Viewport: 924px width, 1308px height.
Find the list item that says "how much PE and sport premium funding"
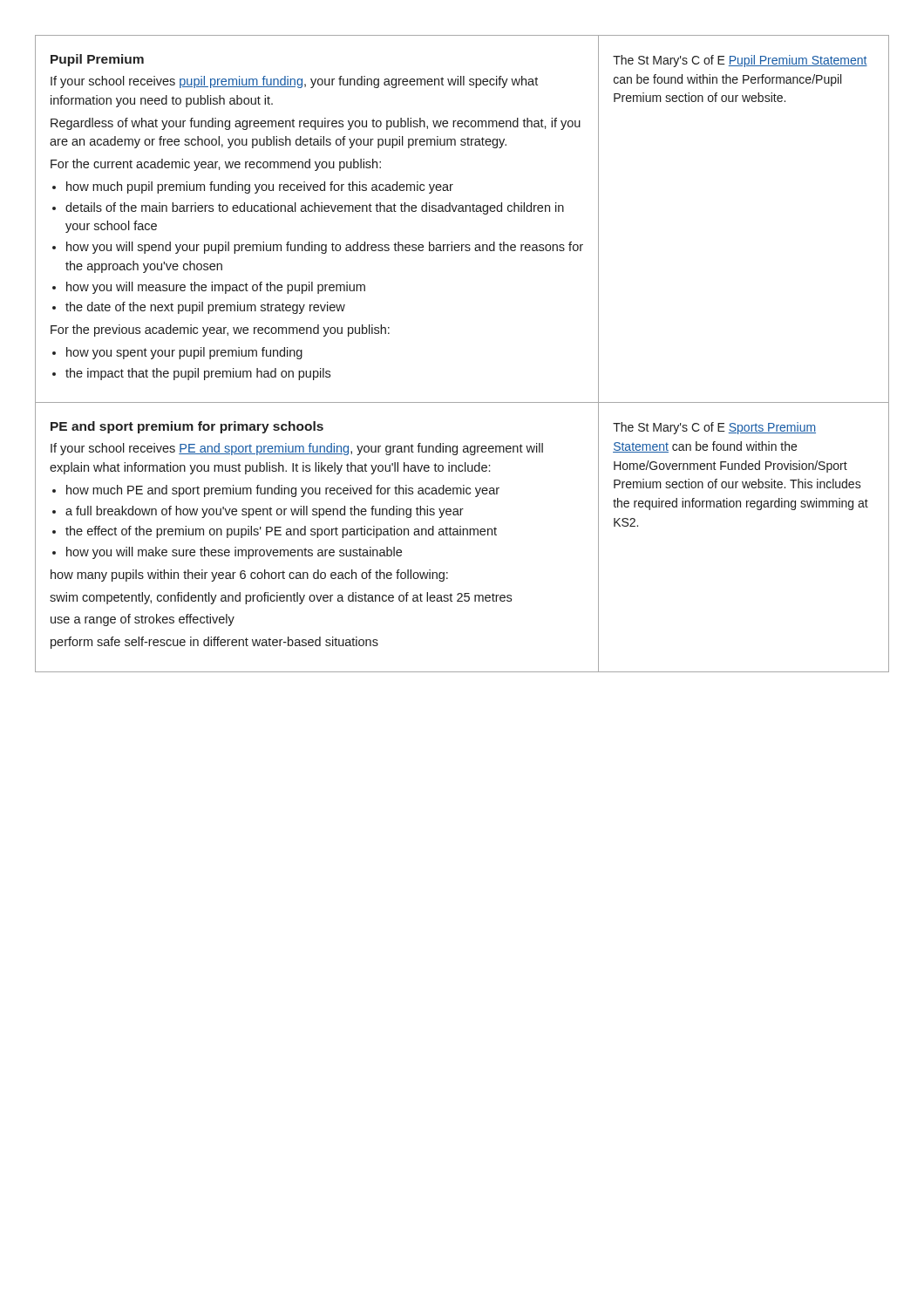(282, 490)
